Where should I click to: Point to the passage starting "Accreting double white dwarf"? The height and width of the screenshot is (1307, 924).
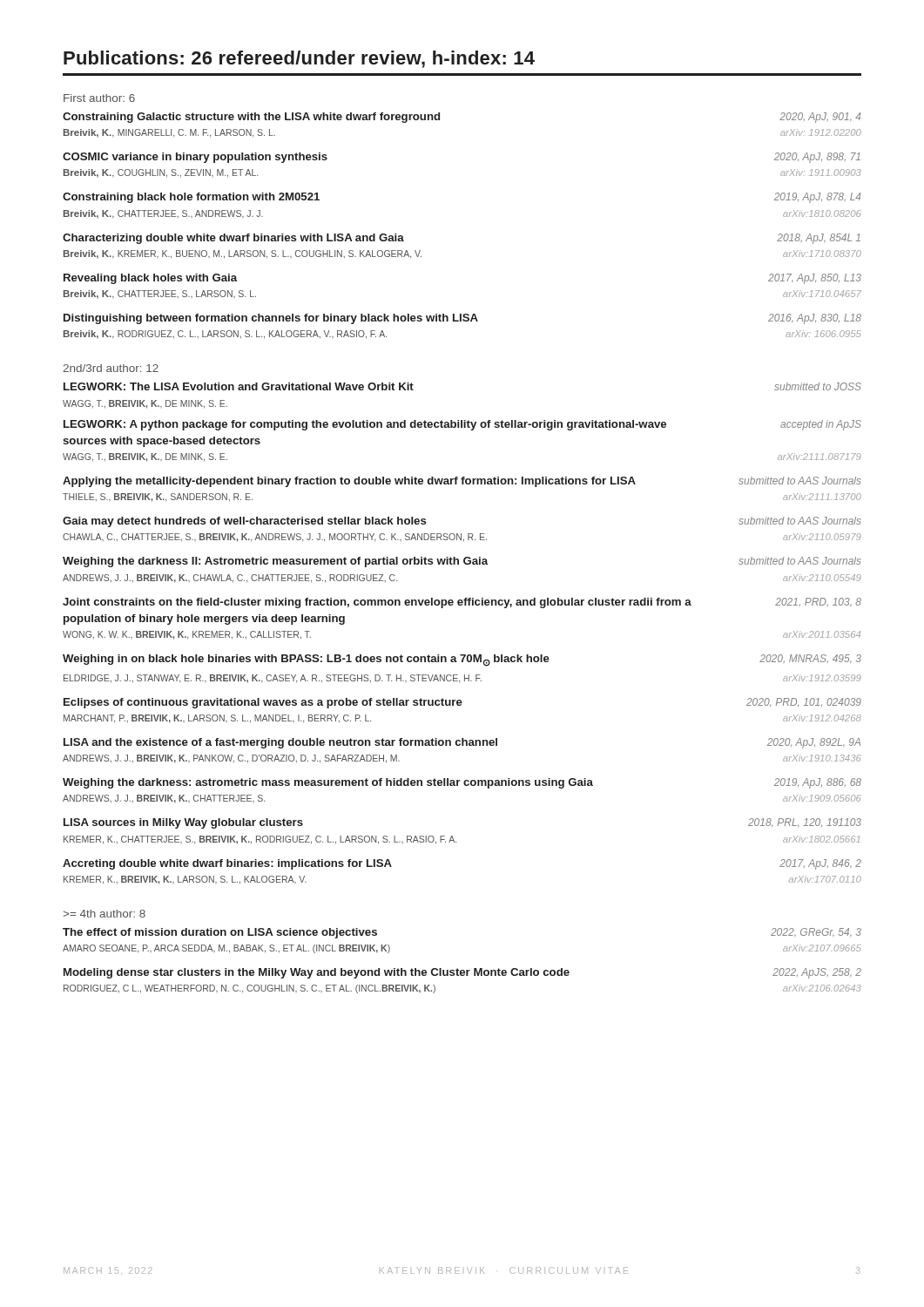(229, 864)
